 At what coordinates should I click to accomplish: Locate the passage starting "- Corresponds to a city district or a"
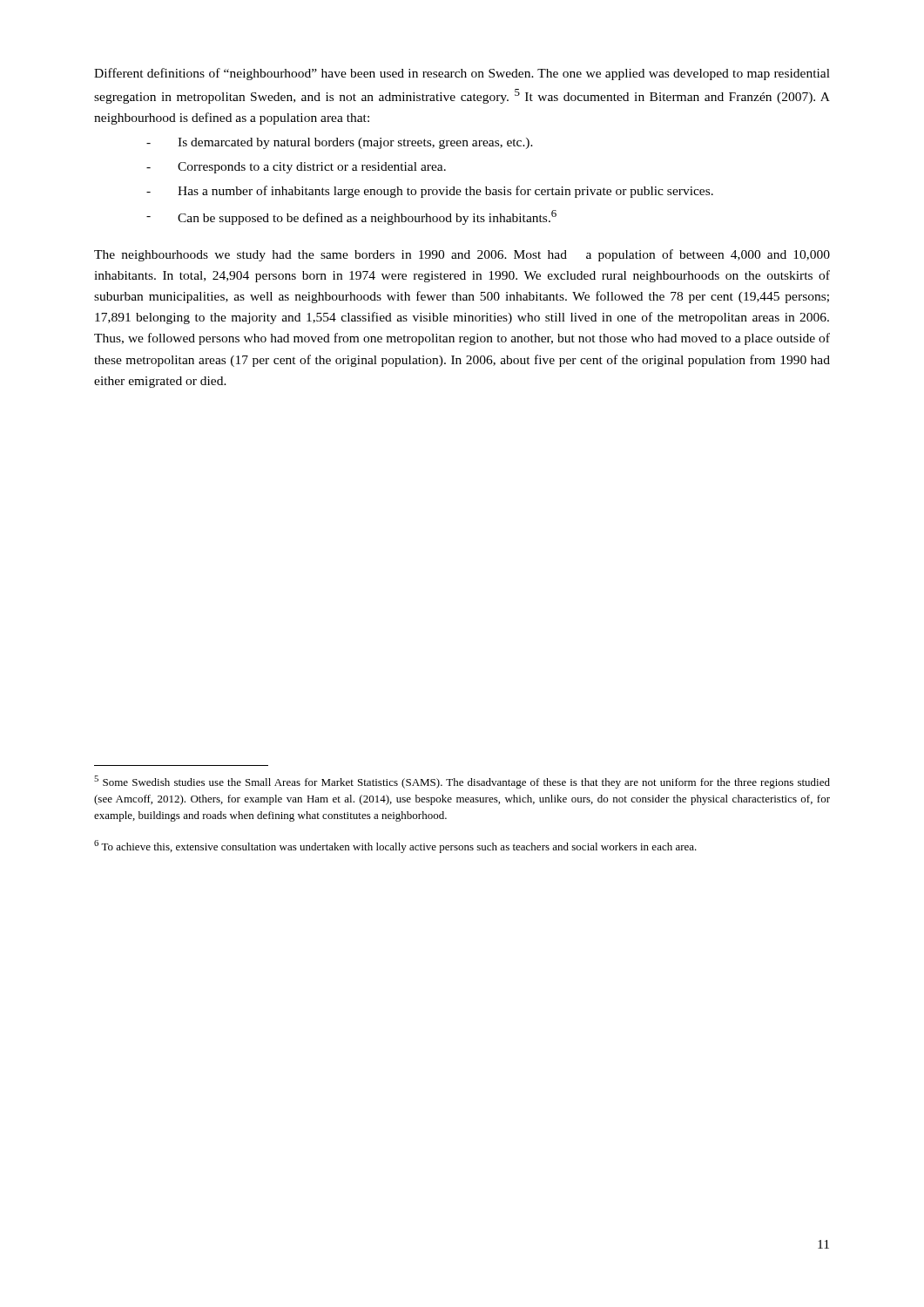pyautogui.click(x=296, y=168)
